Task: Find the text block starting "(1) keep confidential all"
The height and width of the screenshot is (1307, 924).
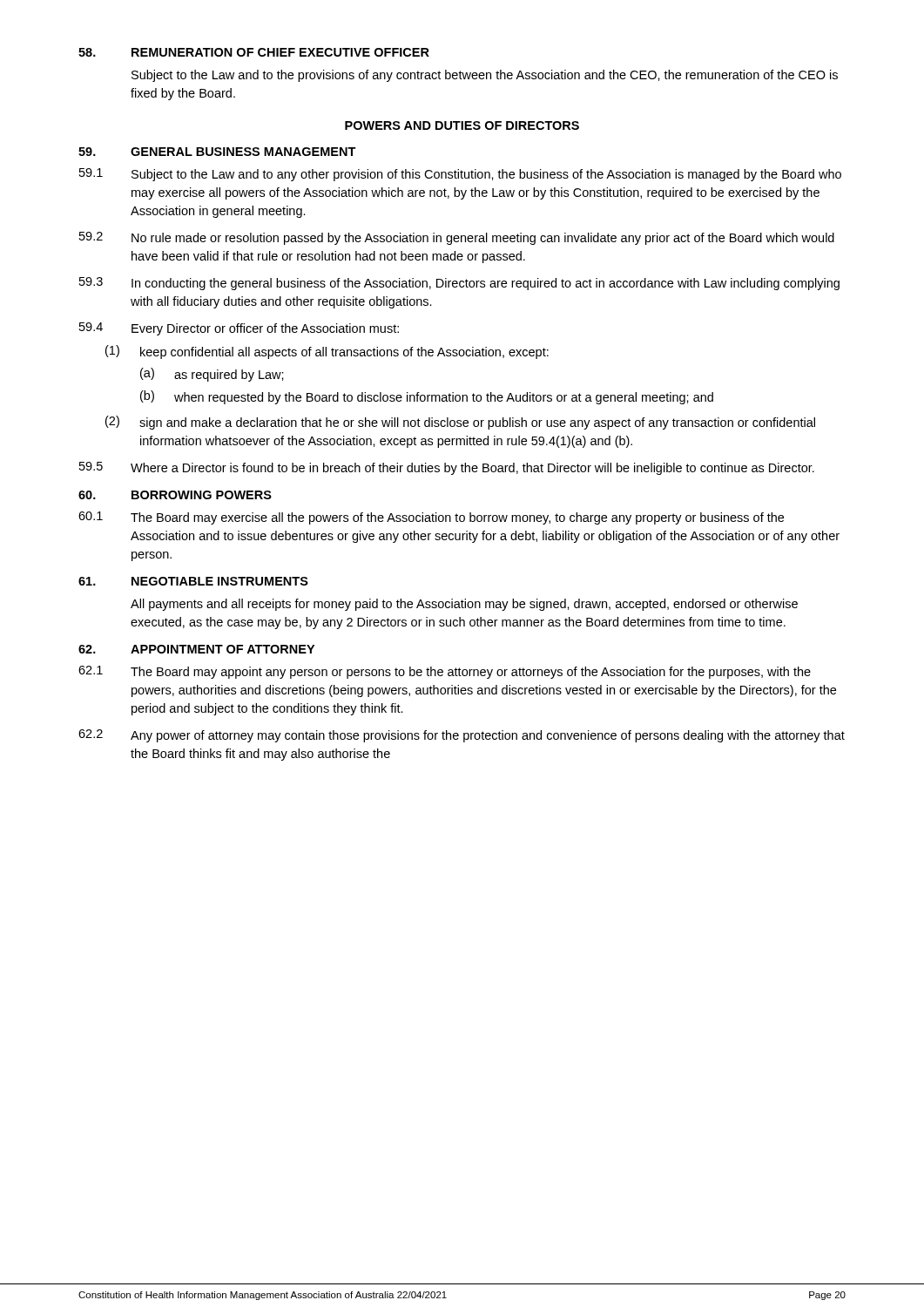Action: (x=475, y=353)
